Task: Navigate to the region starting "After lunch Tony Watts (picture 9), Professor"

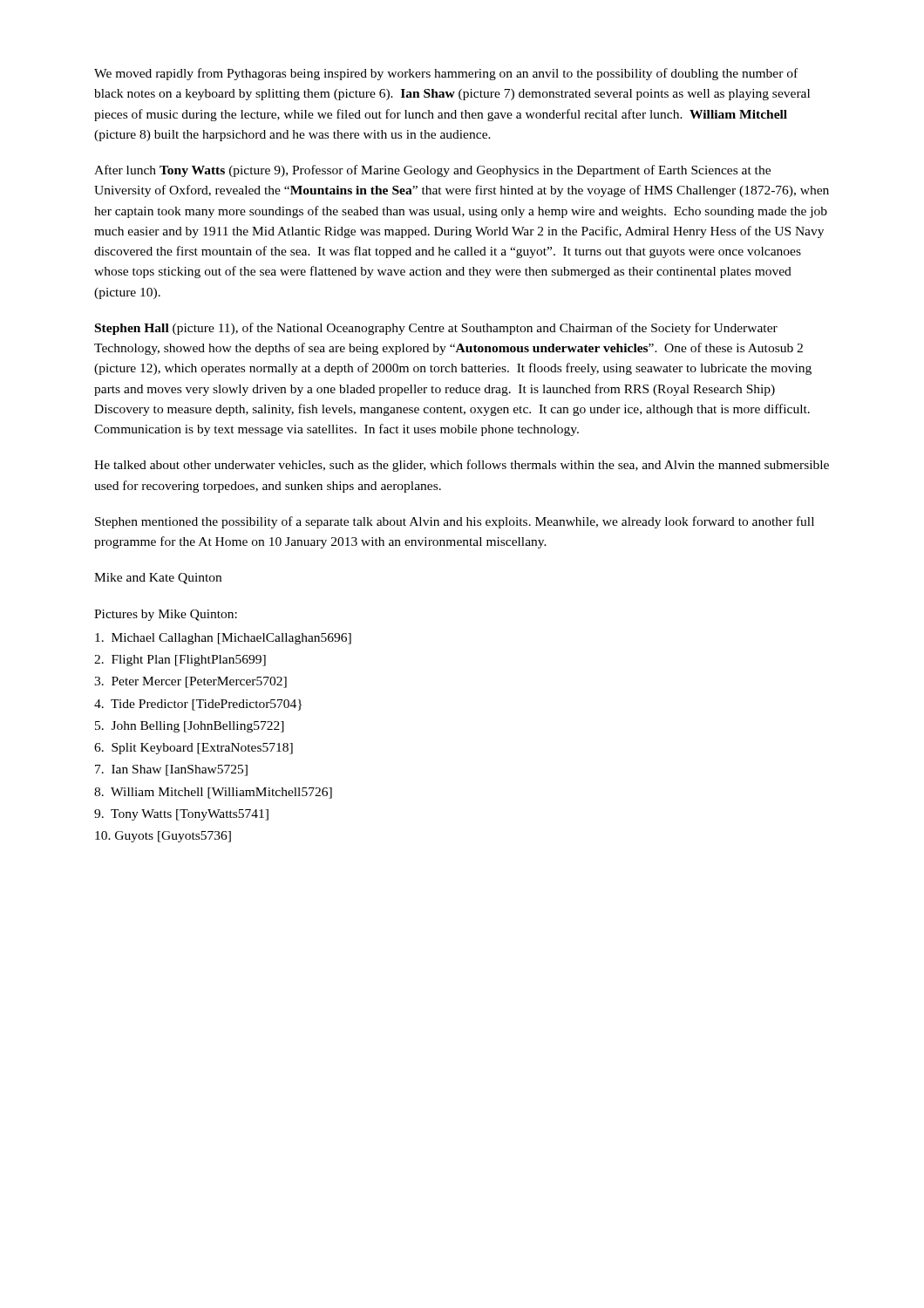Action: click(x=462, y=230)
